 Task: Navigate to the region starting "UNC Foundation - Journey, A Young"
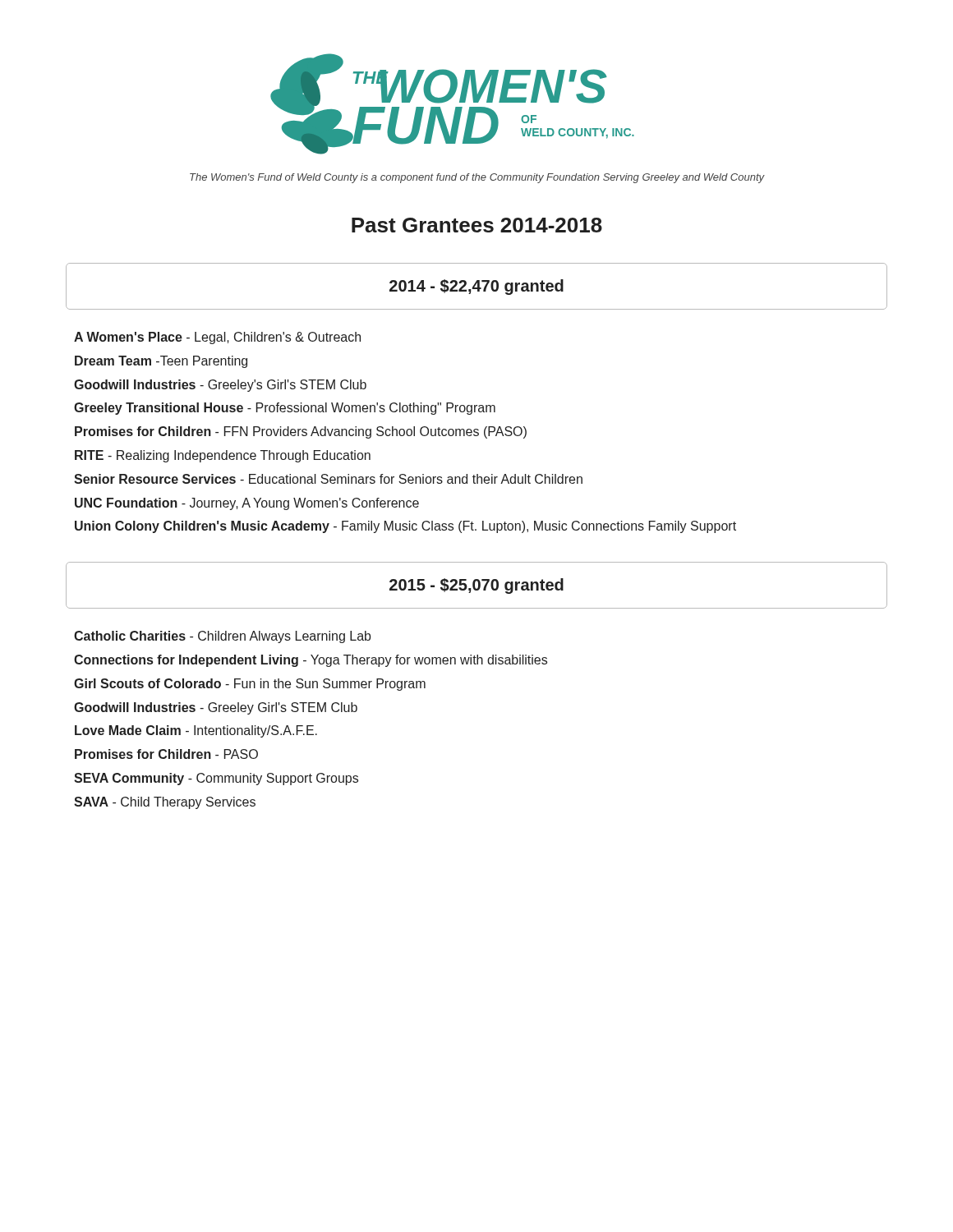pos(247,503)
